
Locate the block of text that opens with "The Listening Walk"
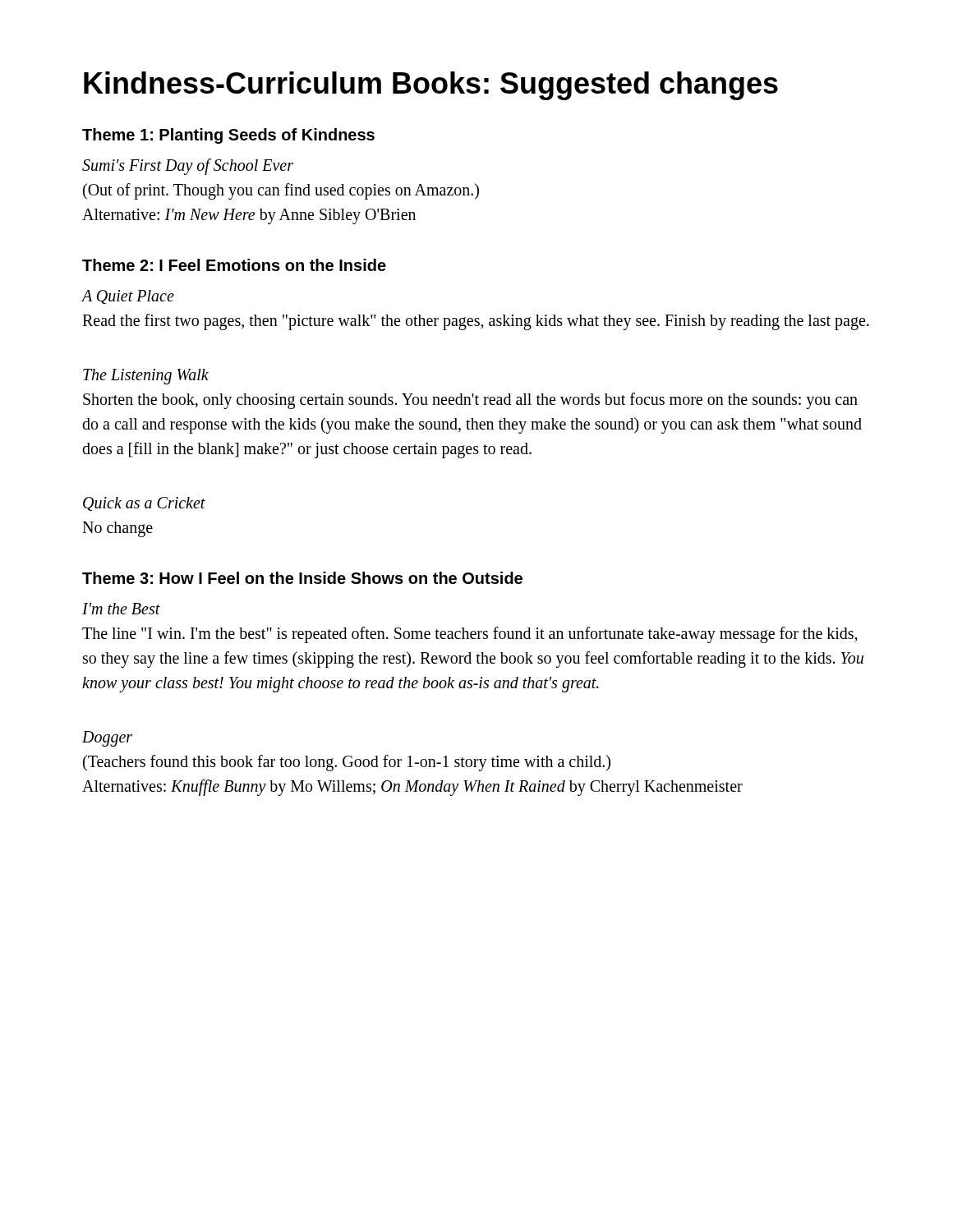click(x=476, y=412)
